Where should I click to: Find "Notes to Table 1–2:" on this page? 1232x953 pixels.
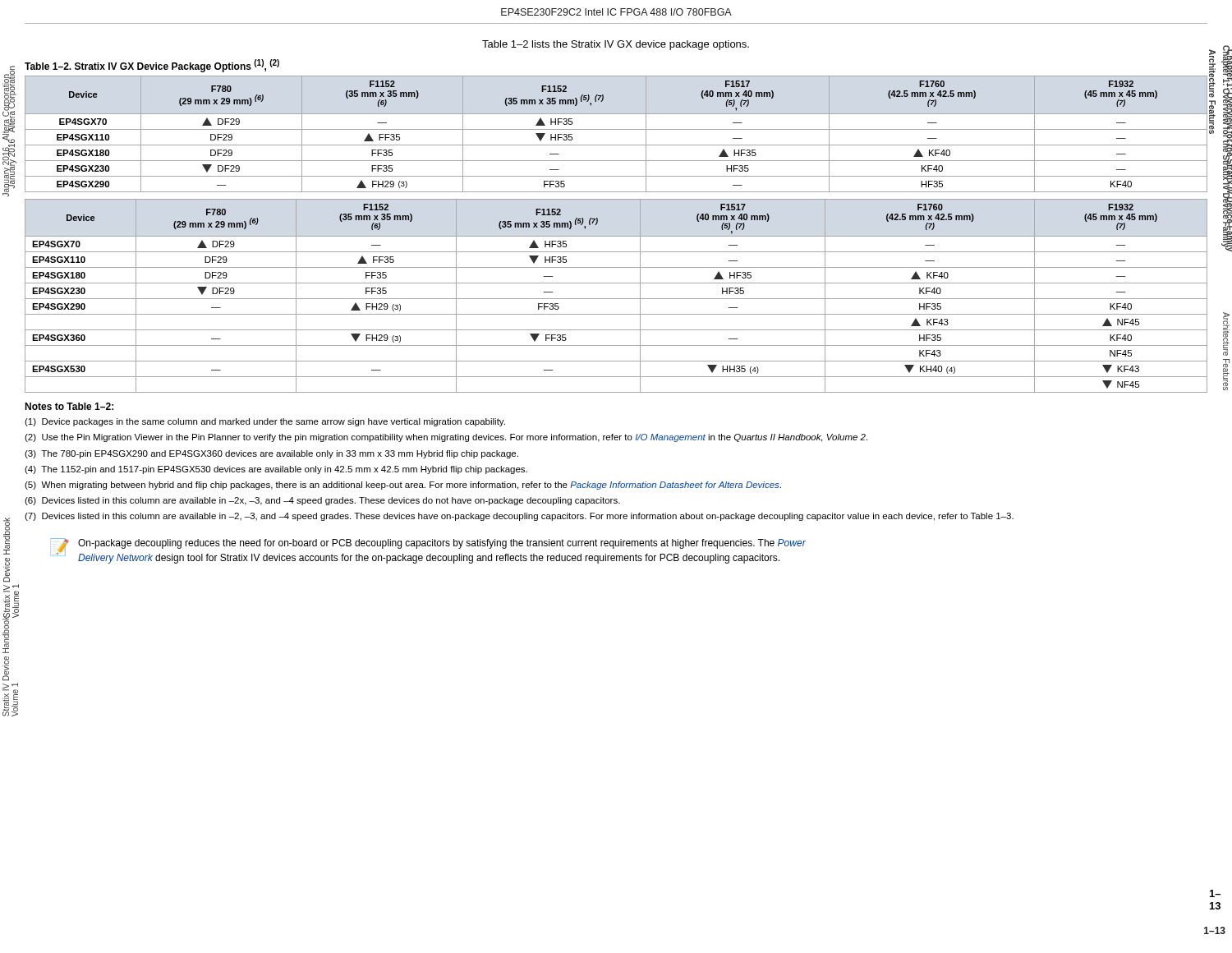[x=69, y=407]
